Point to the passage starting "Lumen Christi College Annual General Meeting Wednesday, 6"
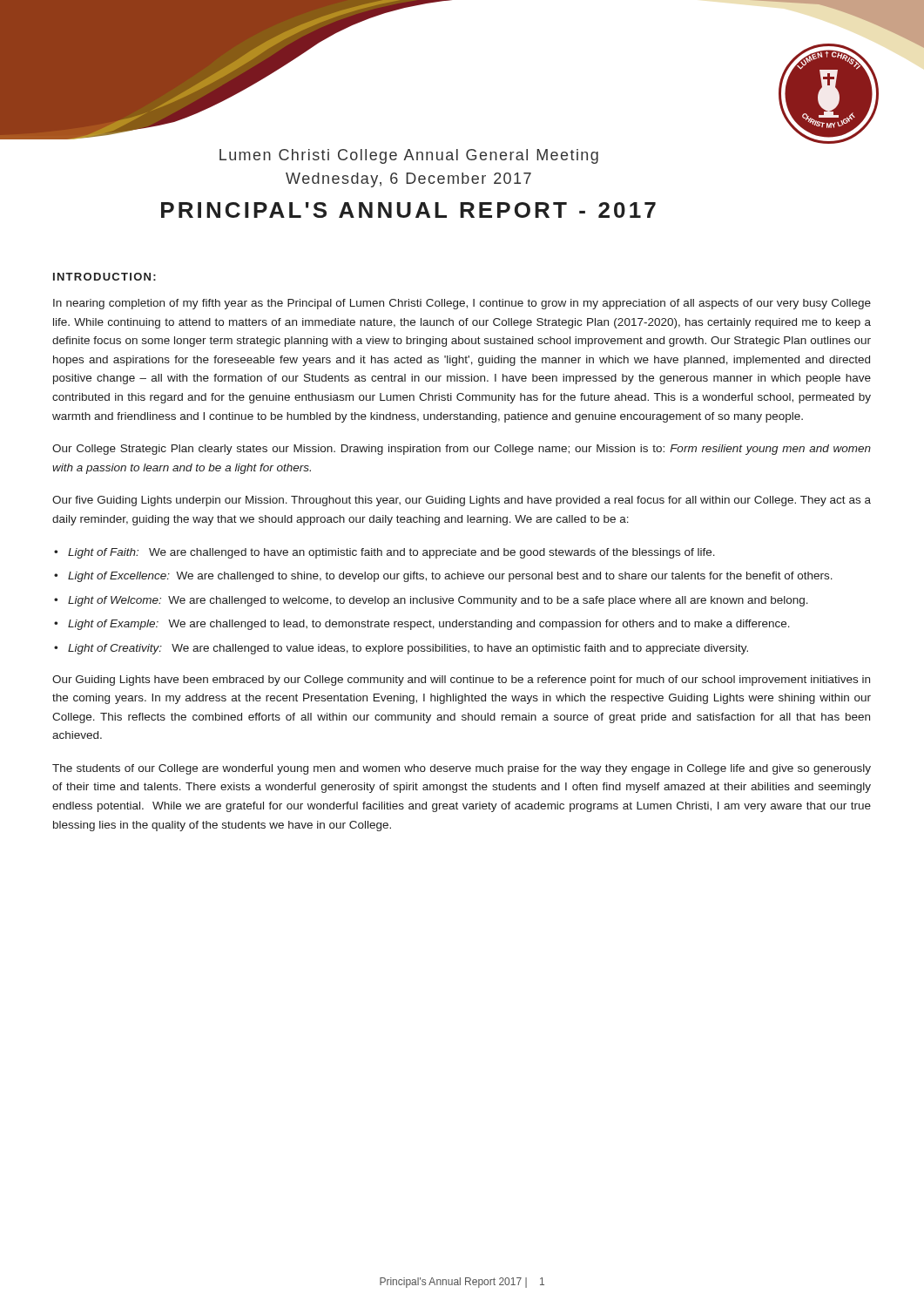 [409, 185]
